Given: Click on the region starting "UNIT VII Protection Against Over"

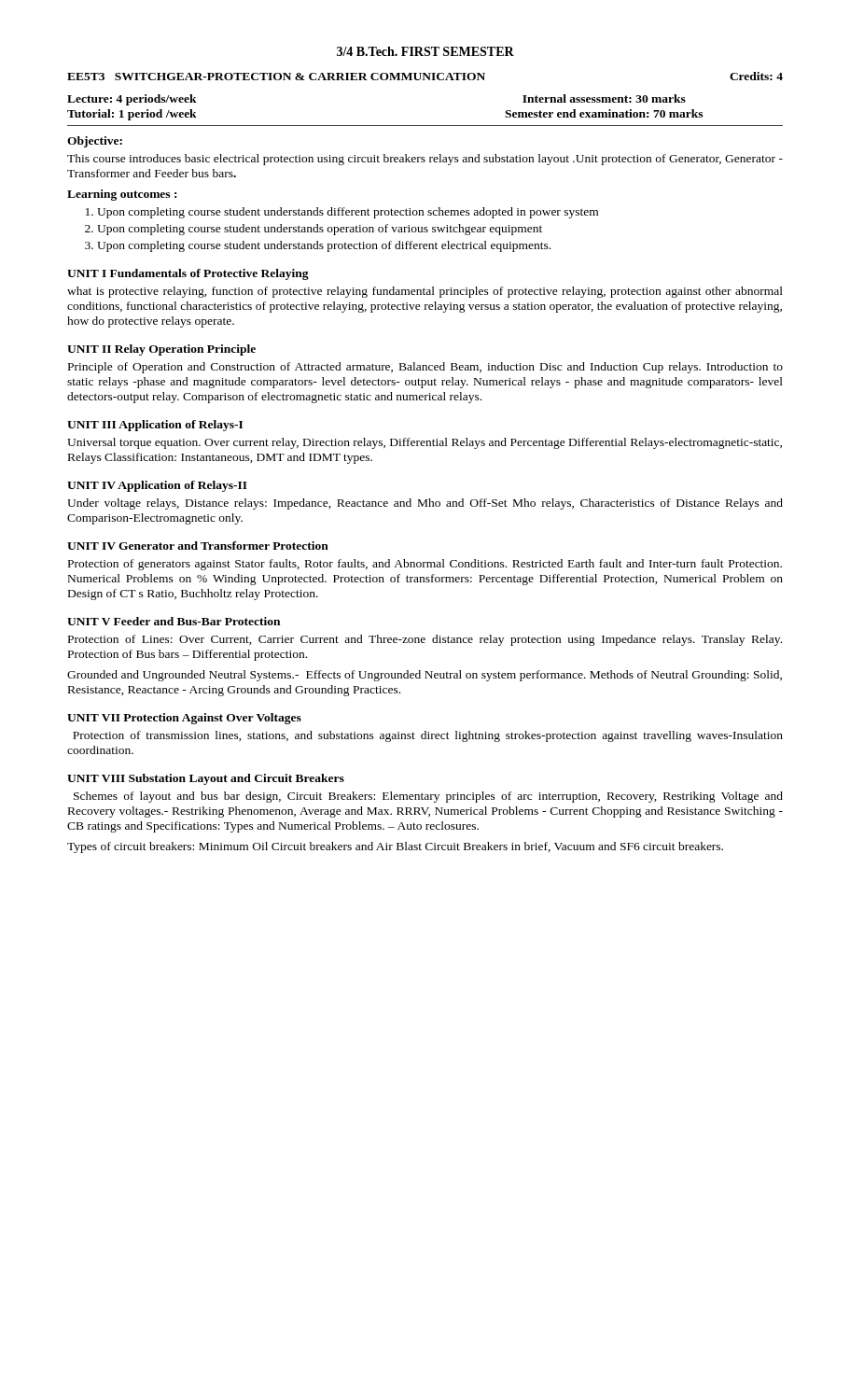Looking at the screenshot, I should point(184,717).
